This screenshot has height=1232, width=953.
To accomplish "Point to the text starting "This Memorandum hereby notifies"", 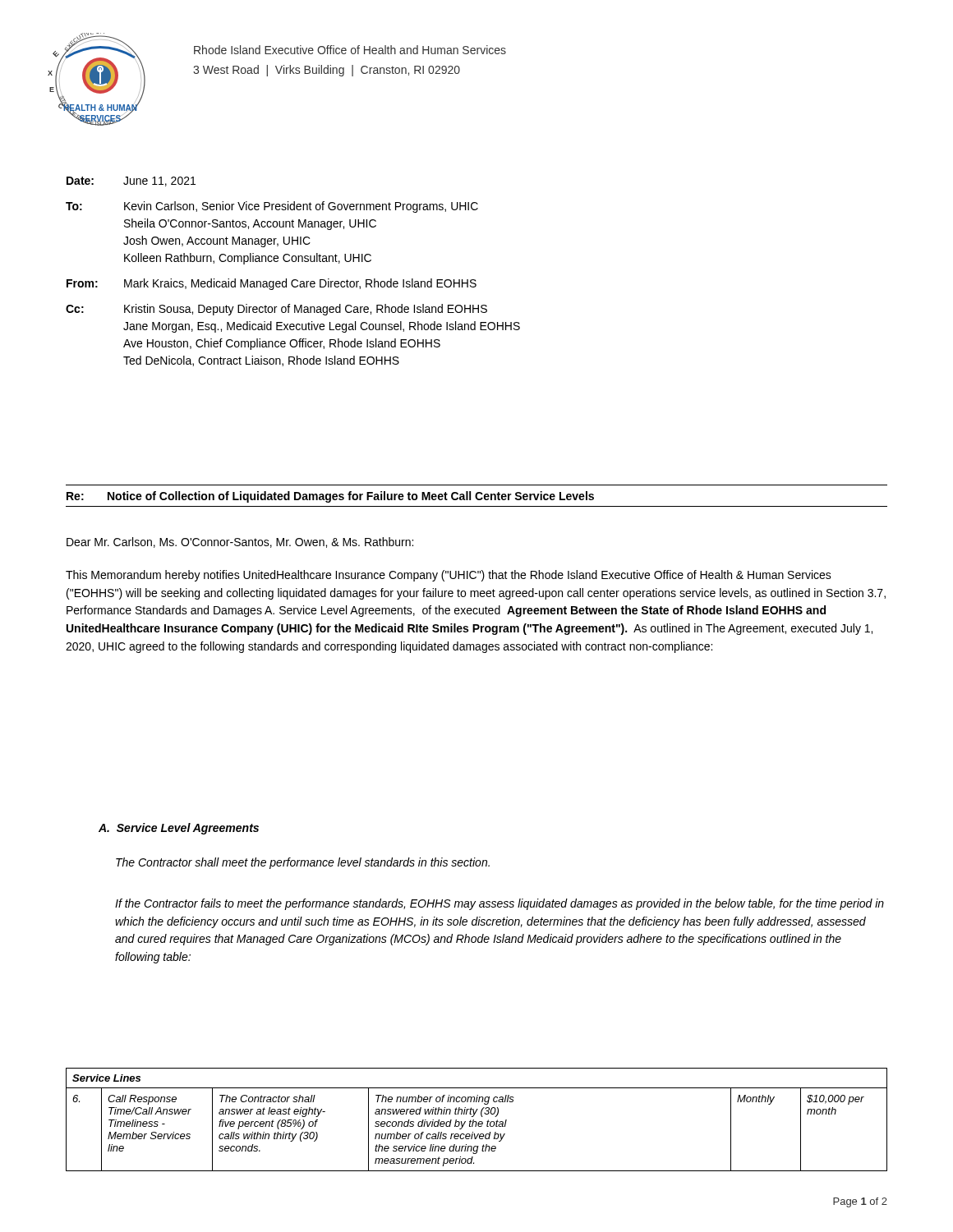I will (476, 611).
